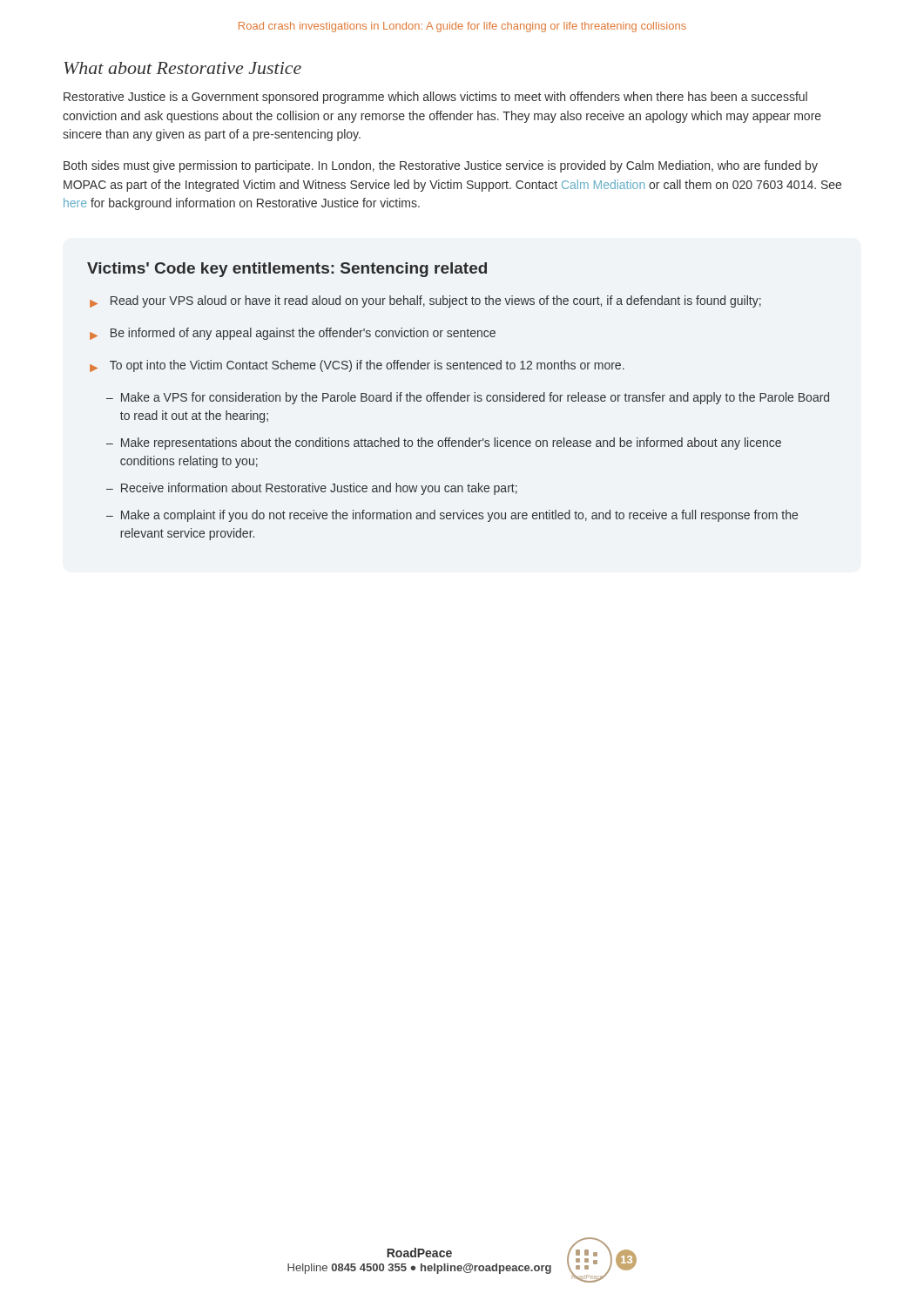Image resolution: width=924 pixels, height=1307 pixels.
Task: Navigate to the region starting "What about Restorative Justice"
Action: [x=182, y=68]
